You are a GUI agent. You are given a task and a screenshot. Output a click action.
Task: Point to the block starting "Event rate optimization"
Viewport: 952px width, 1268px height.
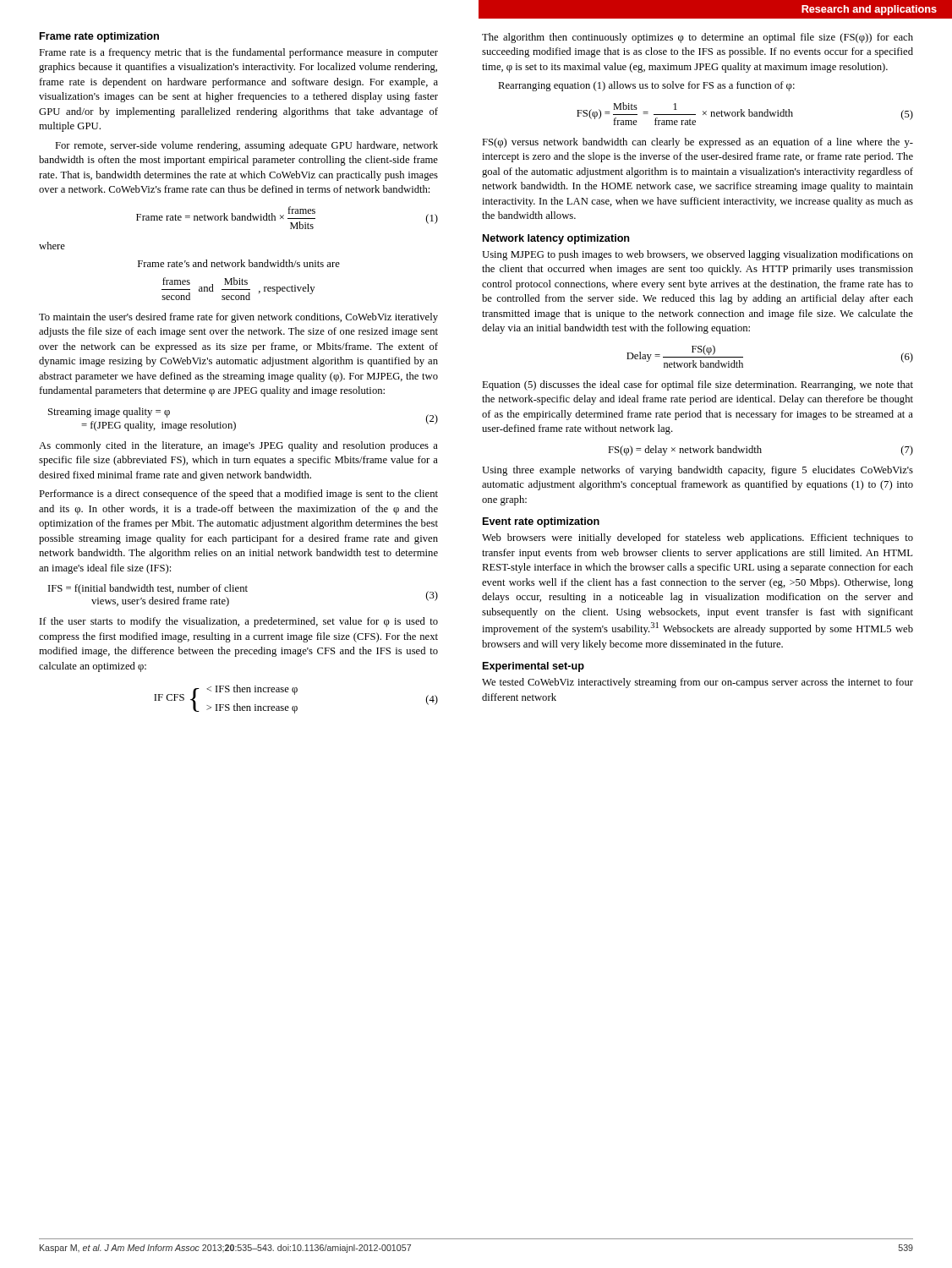tap(541, 522)
